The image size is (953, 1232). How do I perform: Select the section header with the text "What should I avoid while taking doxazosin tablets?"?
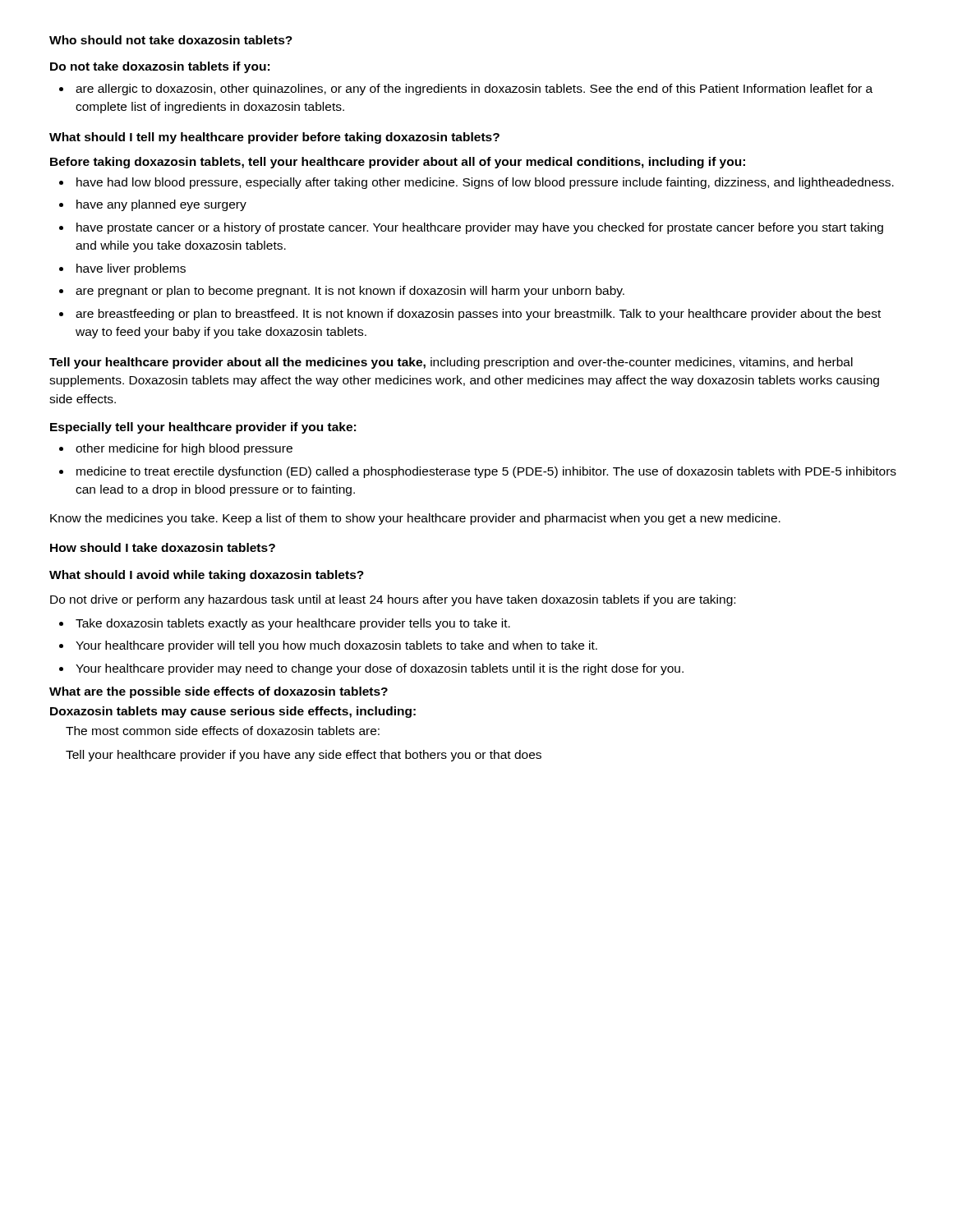tap(207, 574)
